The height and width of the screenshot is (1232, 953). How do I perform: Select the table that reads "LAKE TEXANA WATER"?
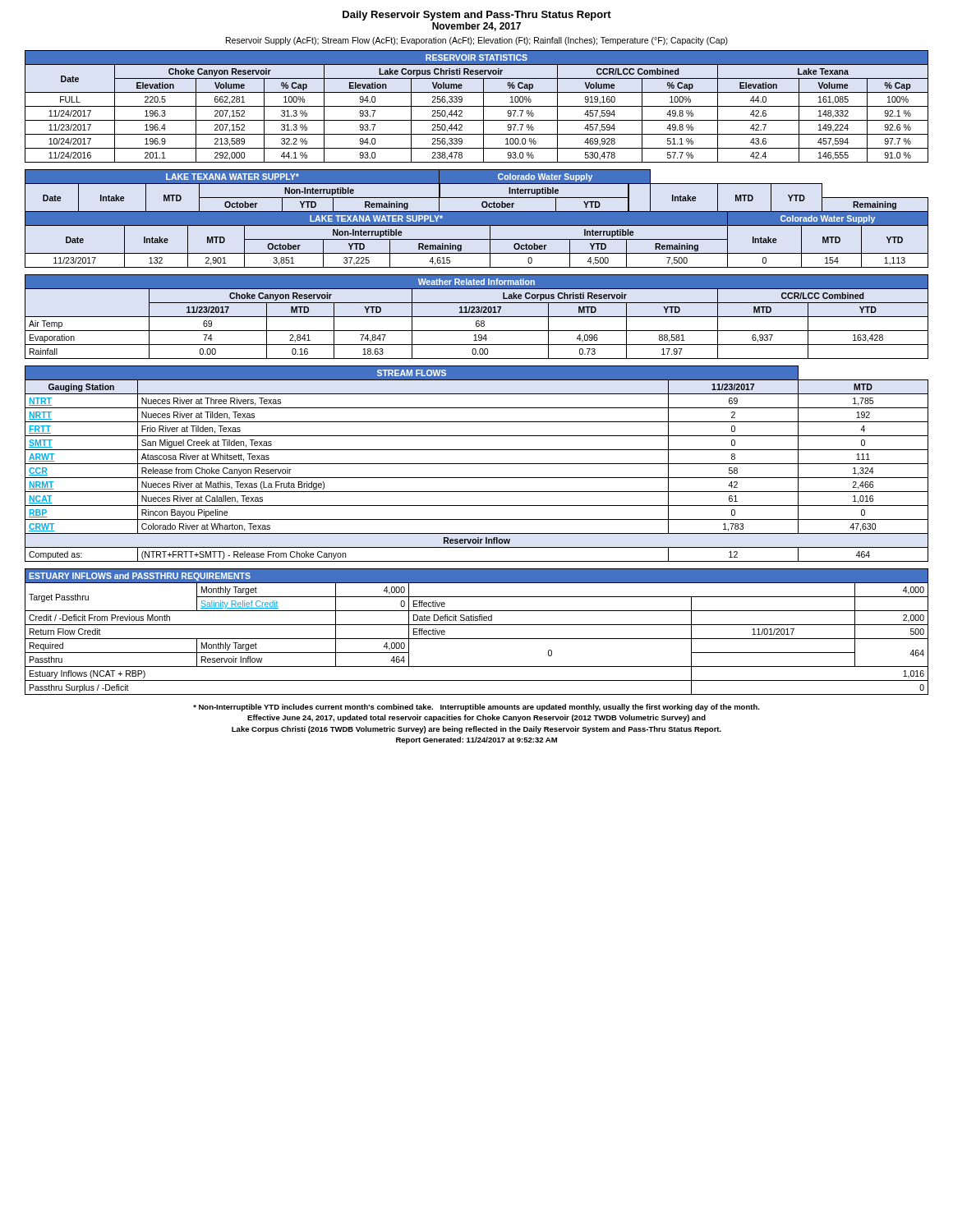(476, 218)
